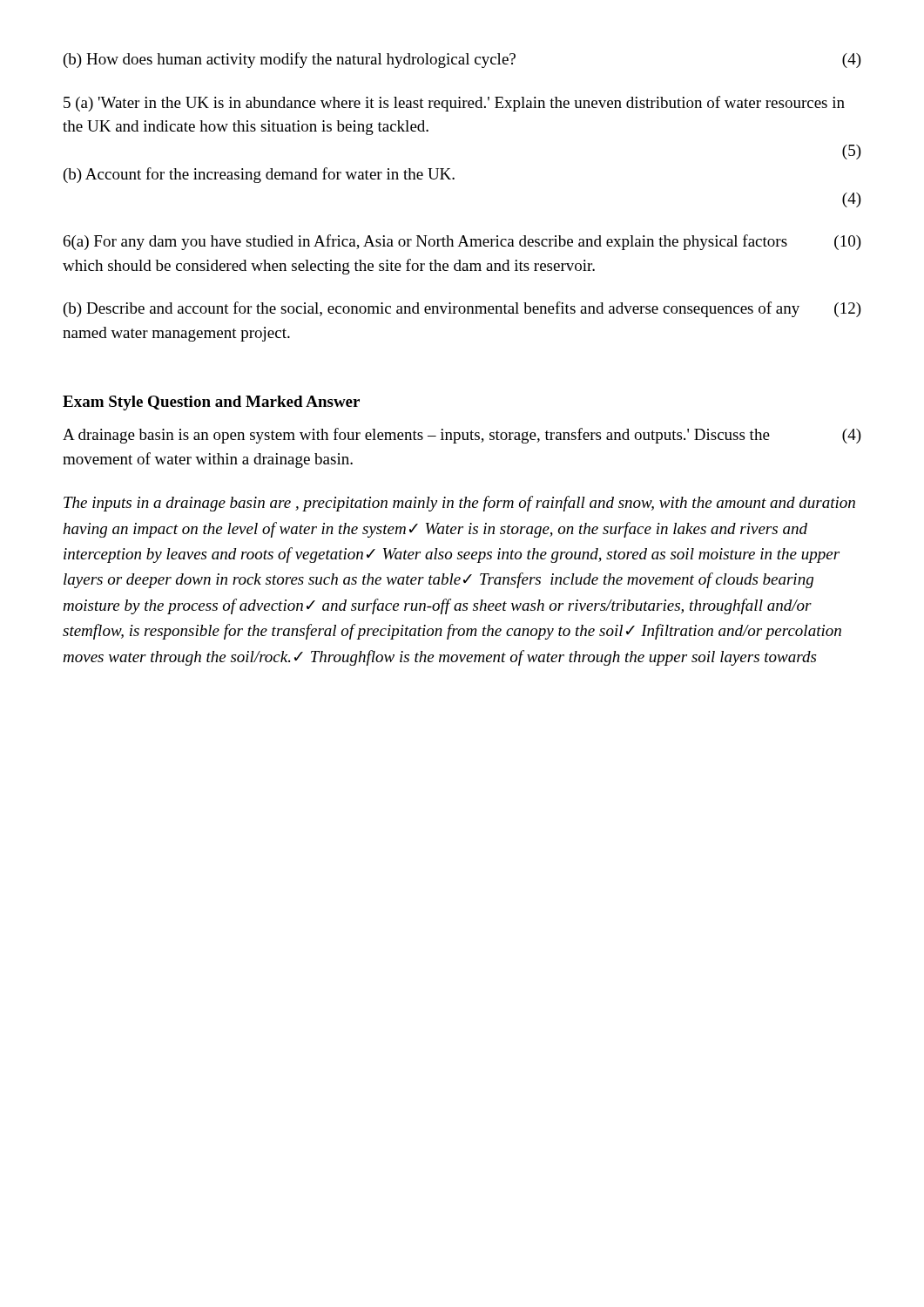This screenshot has width=924, height=1307.
Task: Select the text block starting "(b) How does"
Action: point(462,59)
